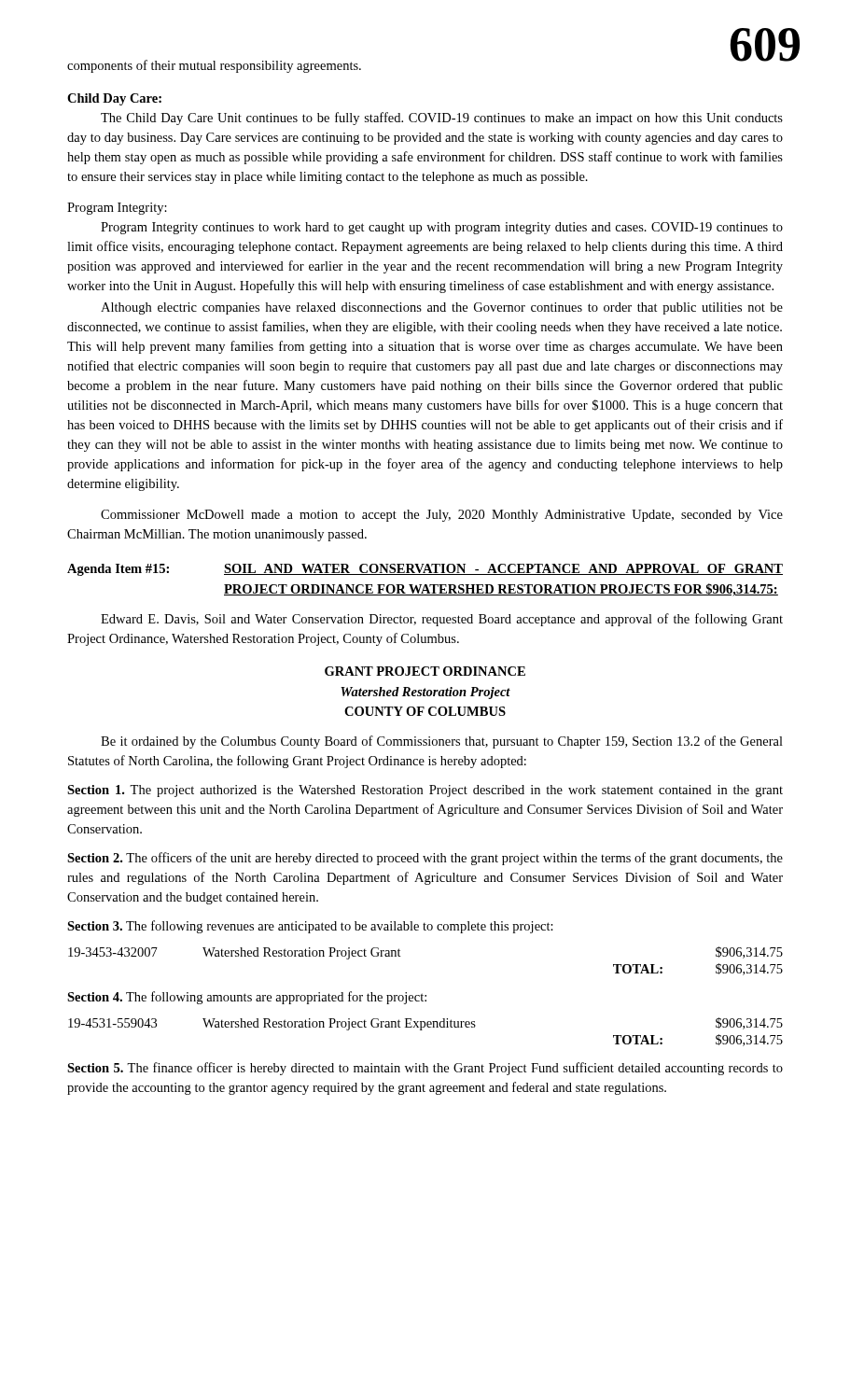Find the text containing "components of their mutual responsibility agreements."
The width and height of the screenshot is (850, 1400).
click(x=214, y=65)
